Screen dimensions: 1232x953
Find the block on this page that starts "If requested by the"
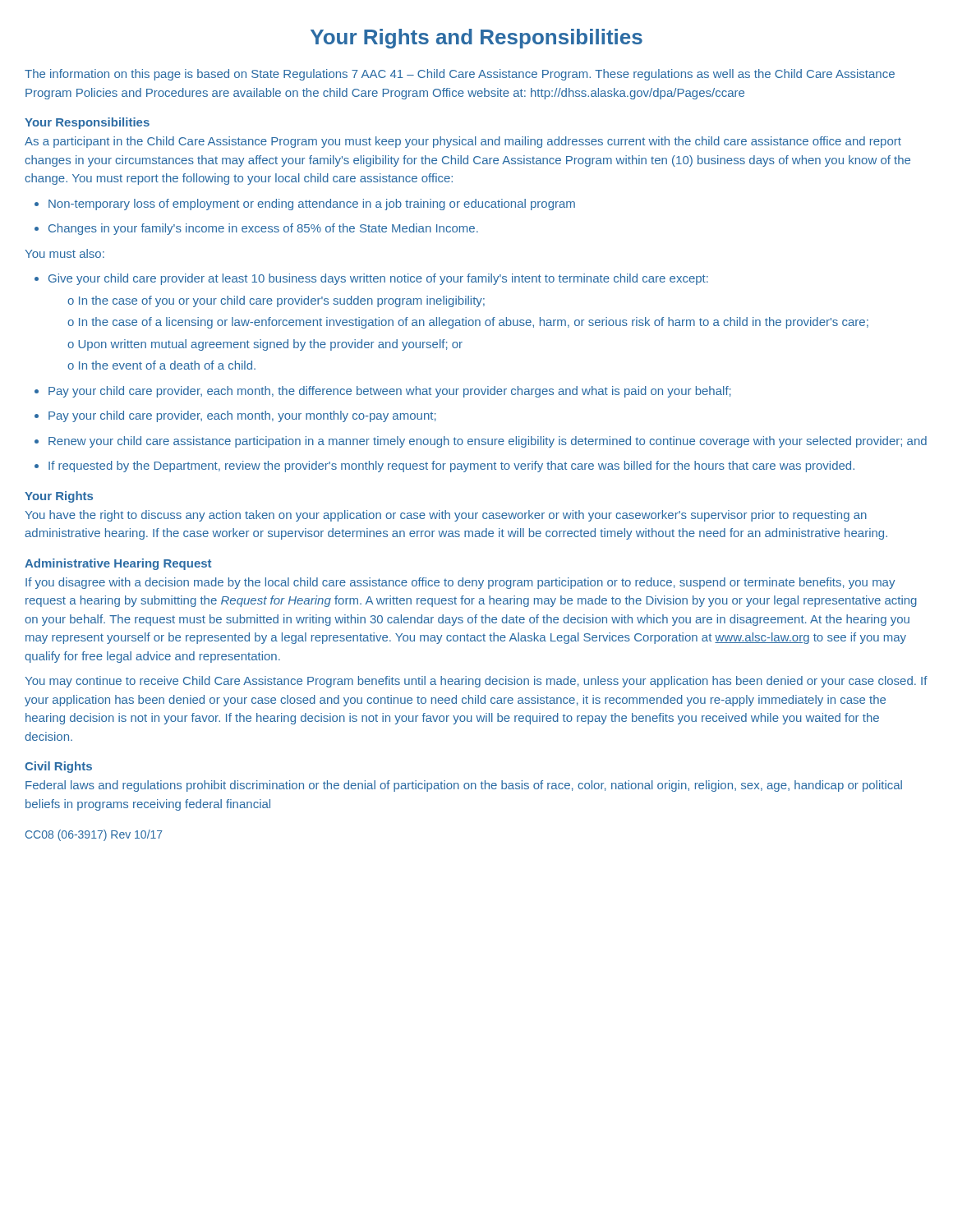pyautogui.click(x=476, y=466)
